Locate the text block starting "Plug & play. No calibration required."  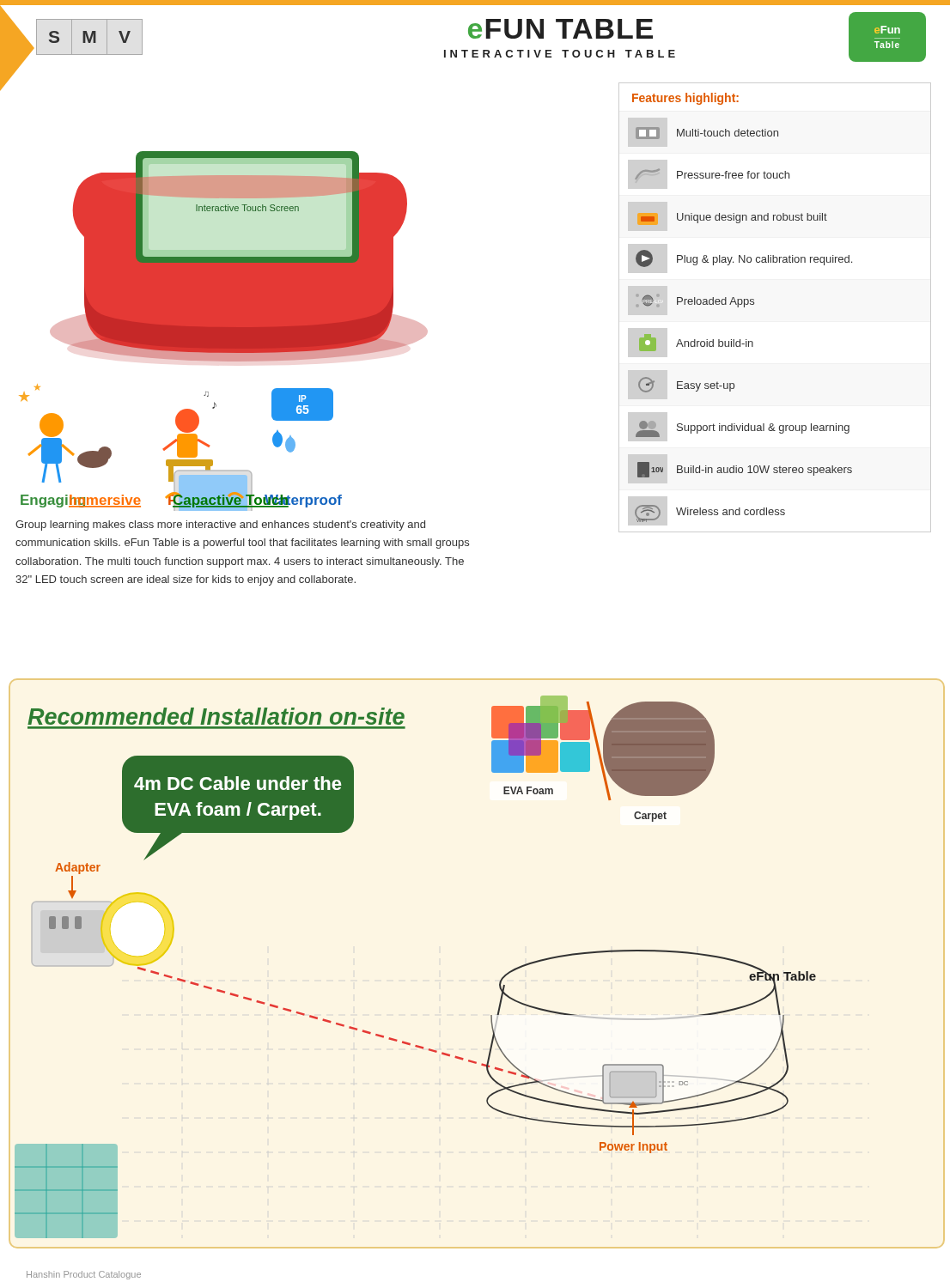point(765,259)
